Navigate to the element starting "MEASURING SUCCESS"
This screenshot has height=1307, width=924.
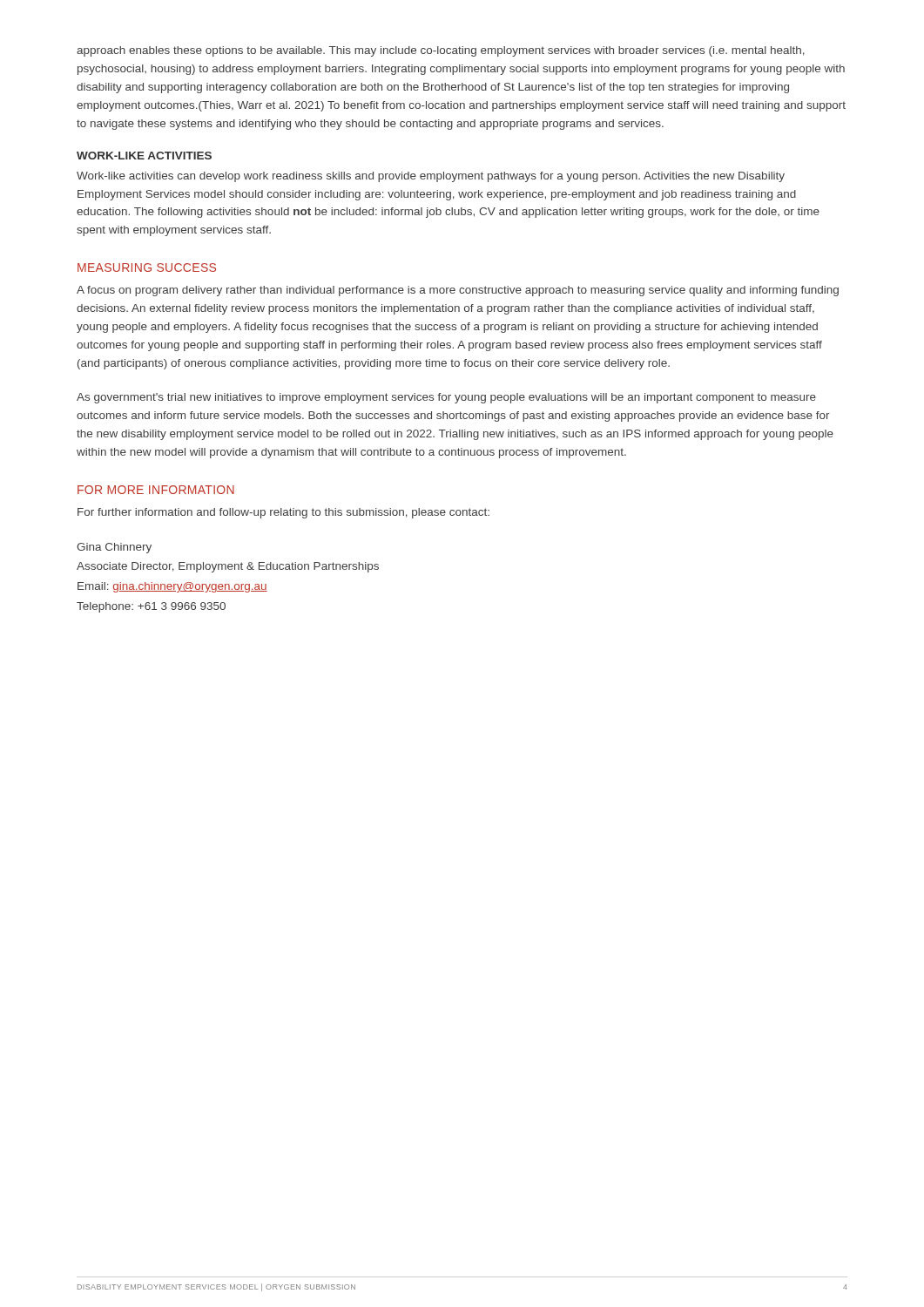tap(147, 268)
